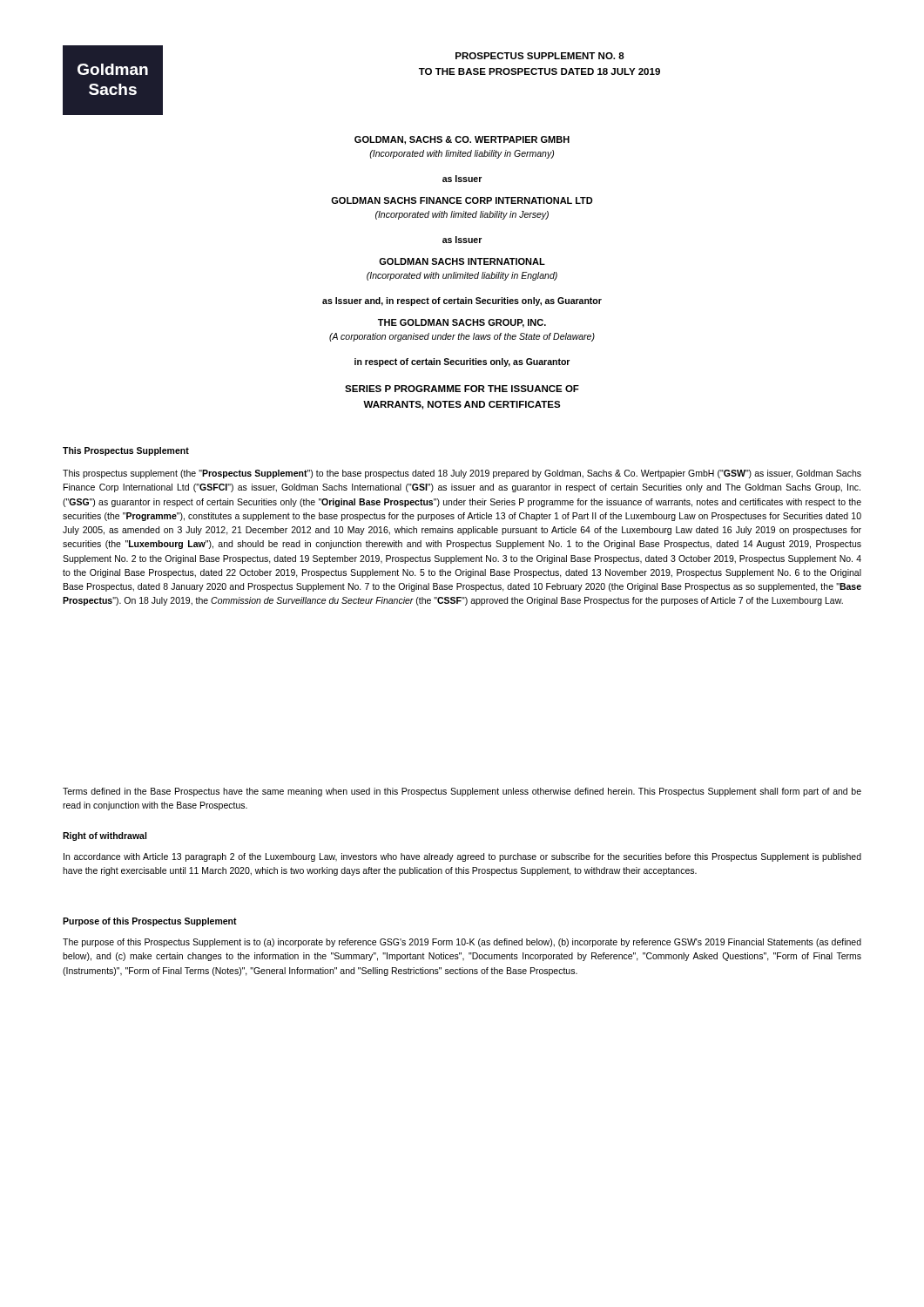924x1307 pixels.
Task: Navigate to the region starting "This Prospectus Supplement"
Action: click(126, 451)
